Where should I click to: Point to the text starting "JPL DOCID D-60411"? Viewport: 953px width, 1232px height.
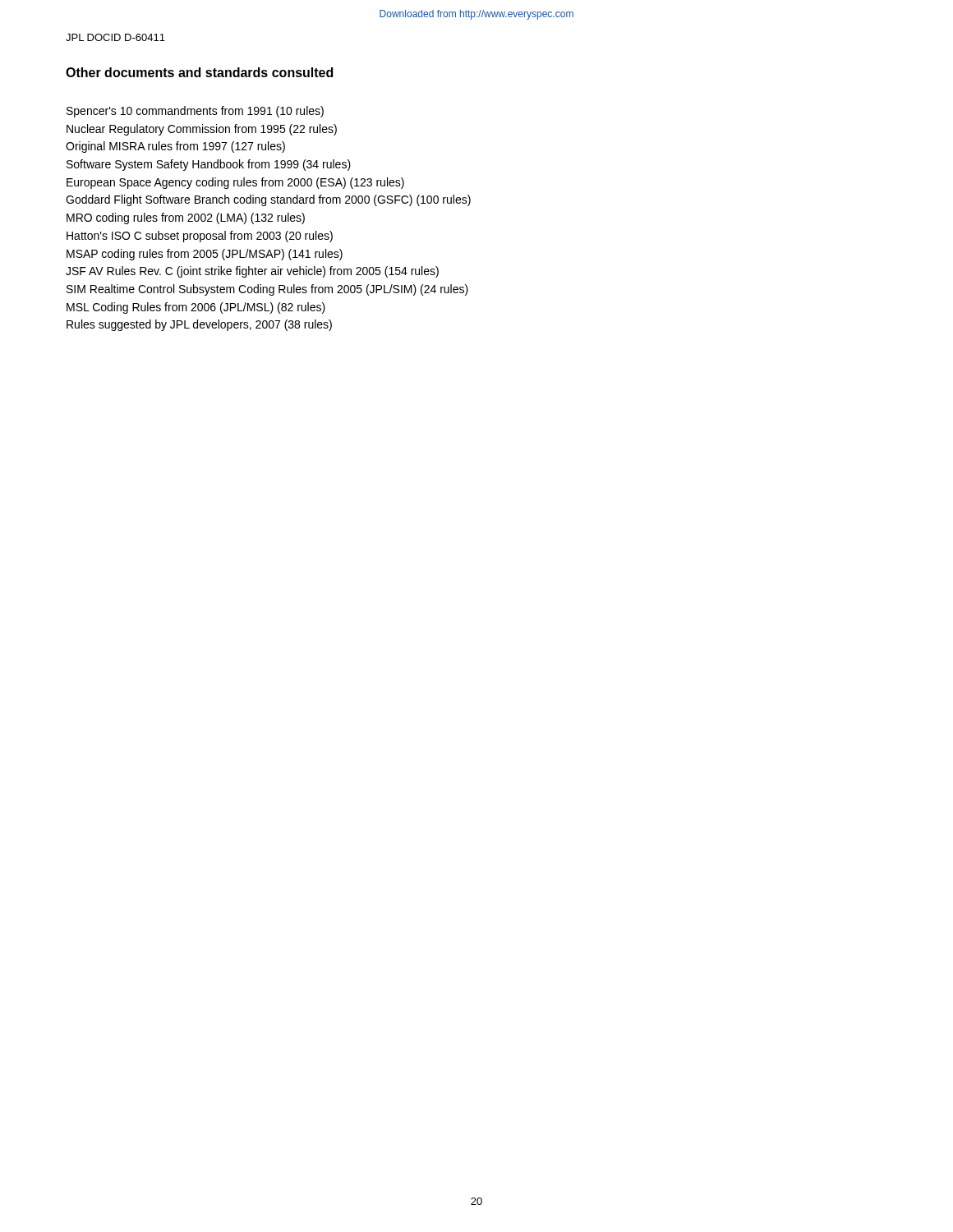coord(115,37)
